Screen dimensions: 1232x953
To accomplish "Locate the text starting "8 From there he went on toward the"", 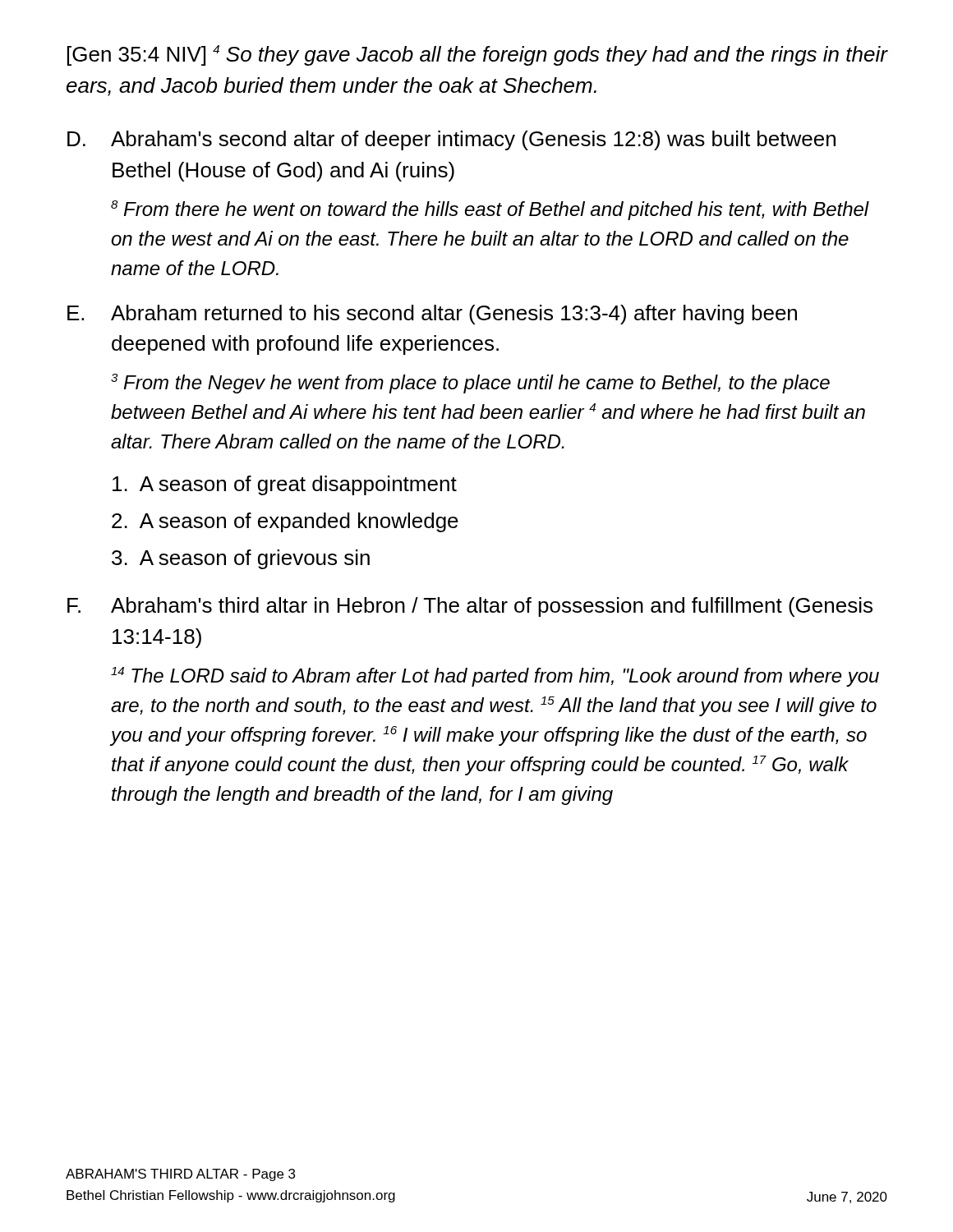I will [490, 238].
